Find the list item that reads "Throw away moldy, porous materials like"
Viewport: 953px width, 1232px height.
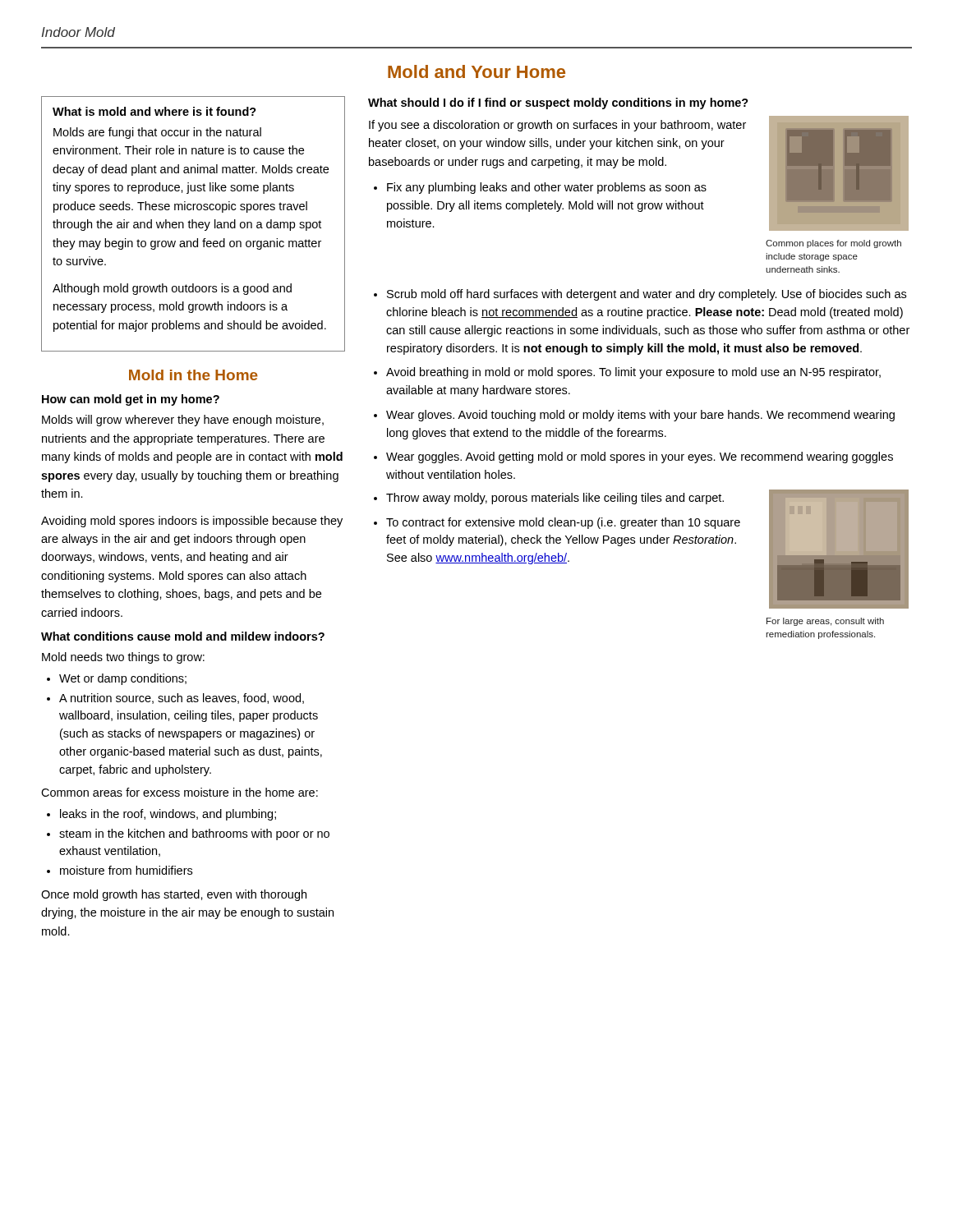pos(556,498)
